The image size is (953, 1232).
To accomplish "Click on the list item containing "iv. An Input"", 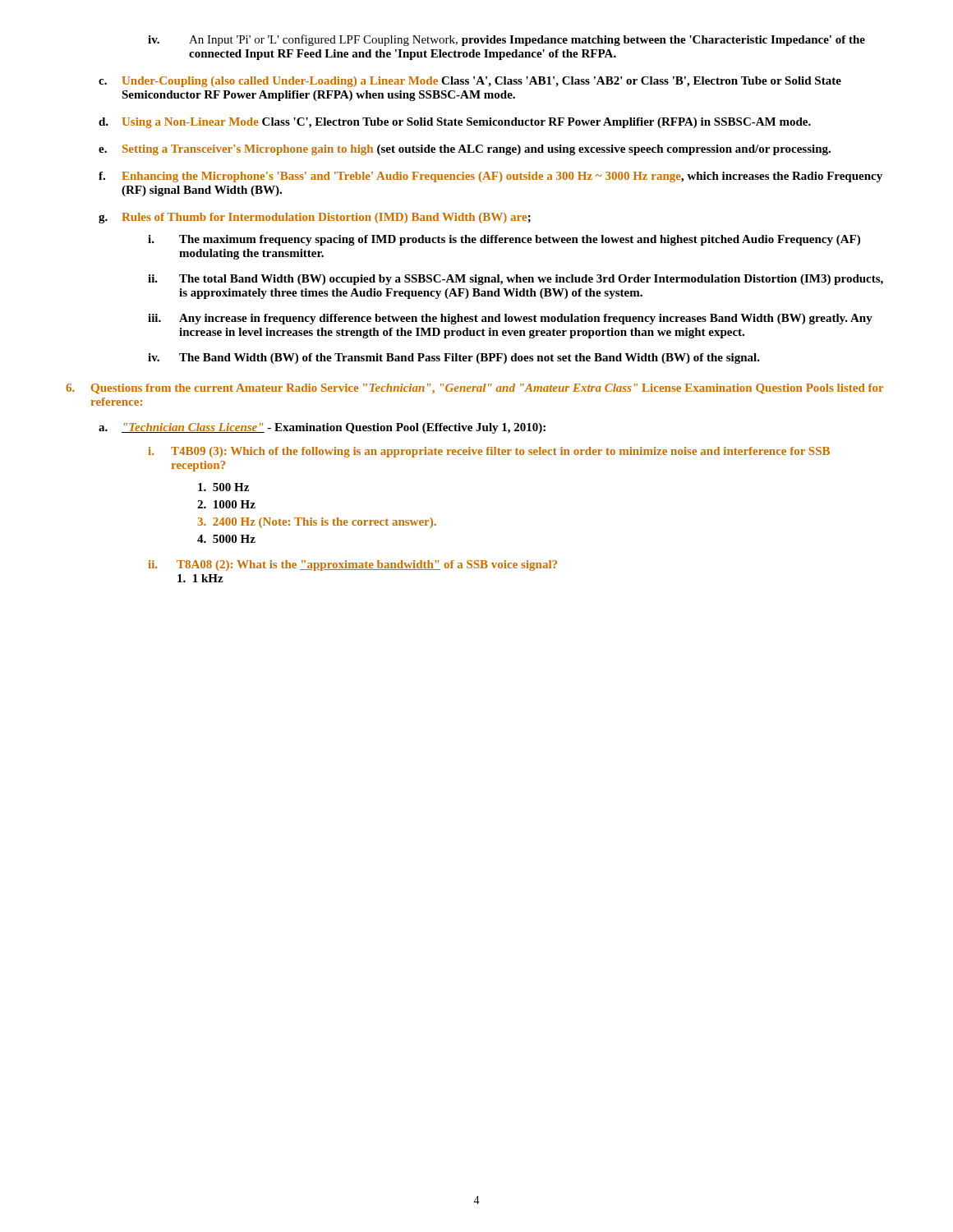I will tap(518, 47).
